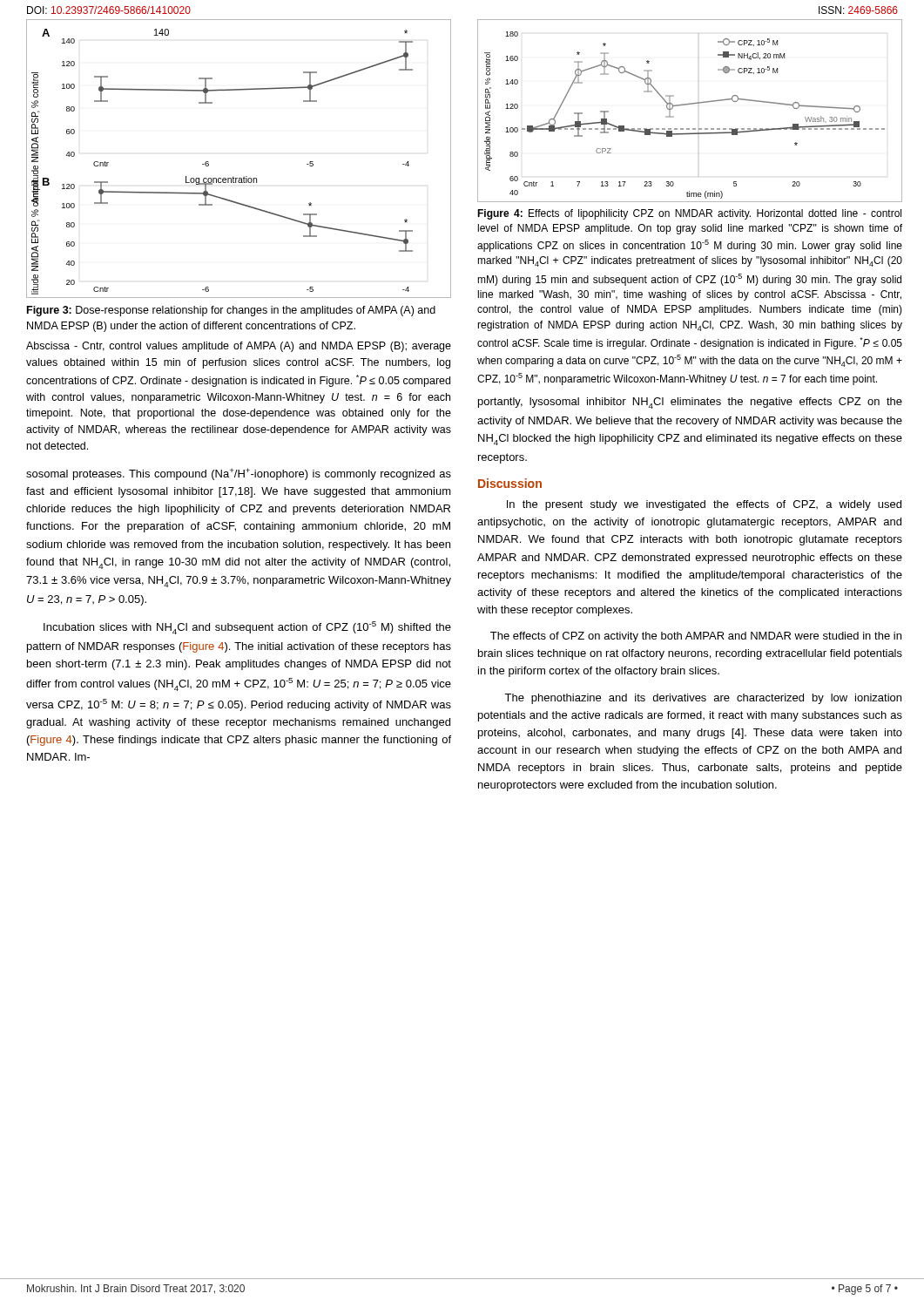Point to the element starting "portantly, lysosomal inhibitor NH4Cl"
This screenshot has width=924, height=1307.
pos(690,429)
